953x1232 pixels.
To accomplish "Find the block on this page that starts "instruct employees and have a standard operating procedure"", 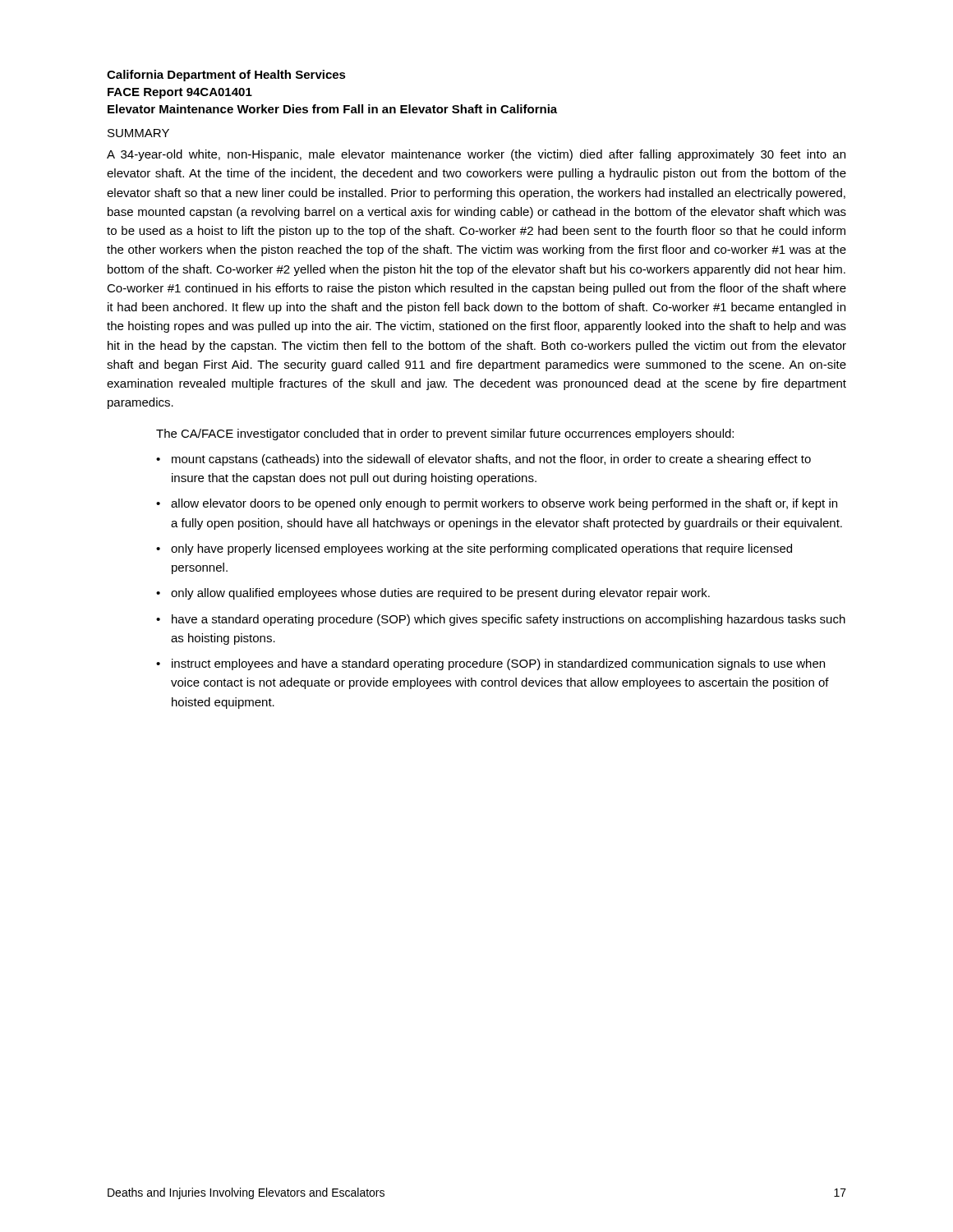I will click(x=500, y=682).
